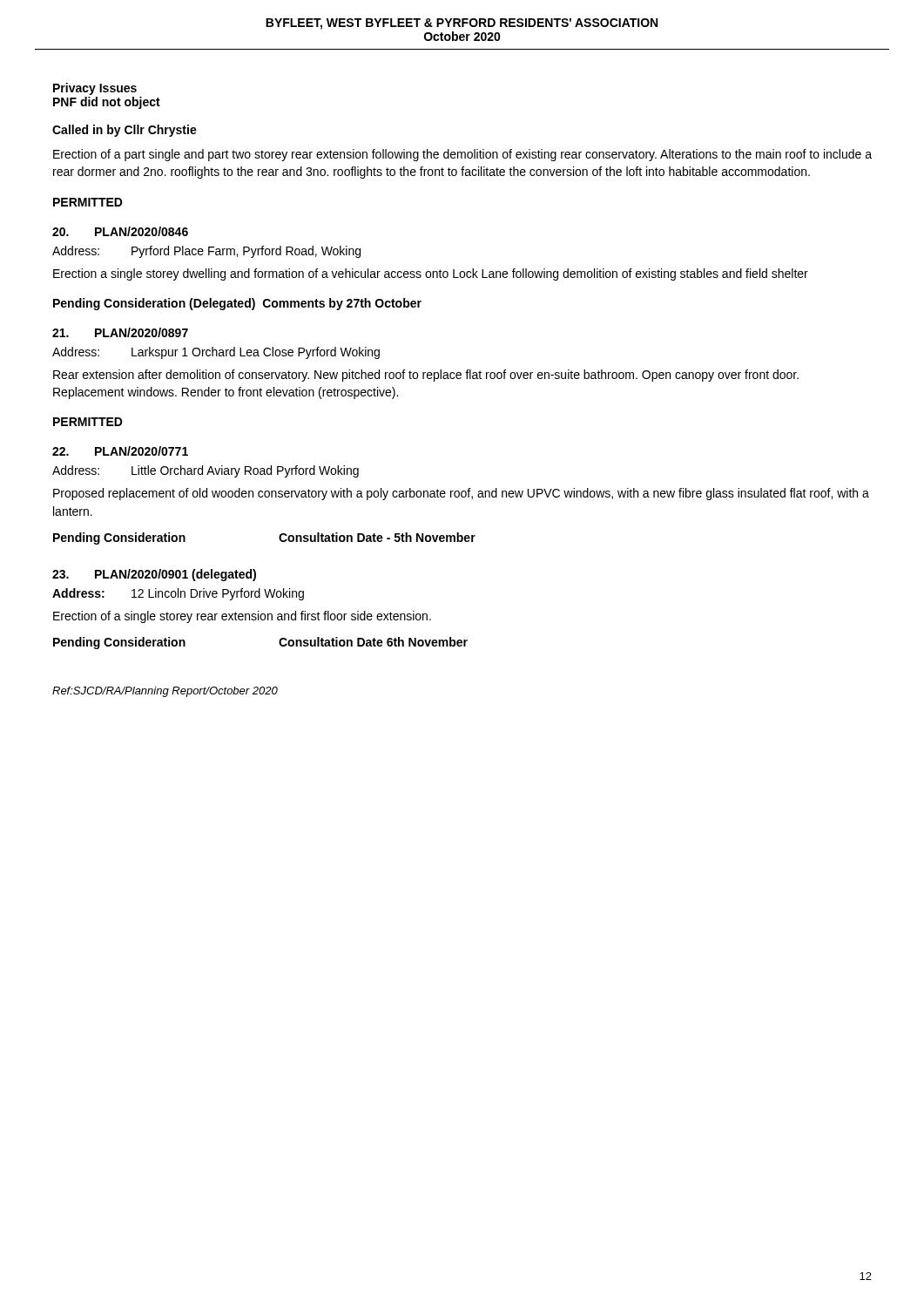Where is the passage that starts "Address: 12 Lincoln Drive"?
The height and width of the screenshot is (1307, 924).
coord(178,593)
